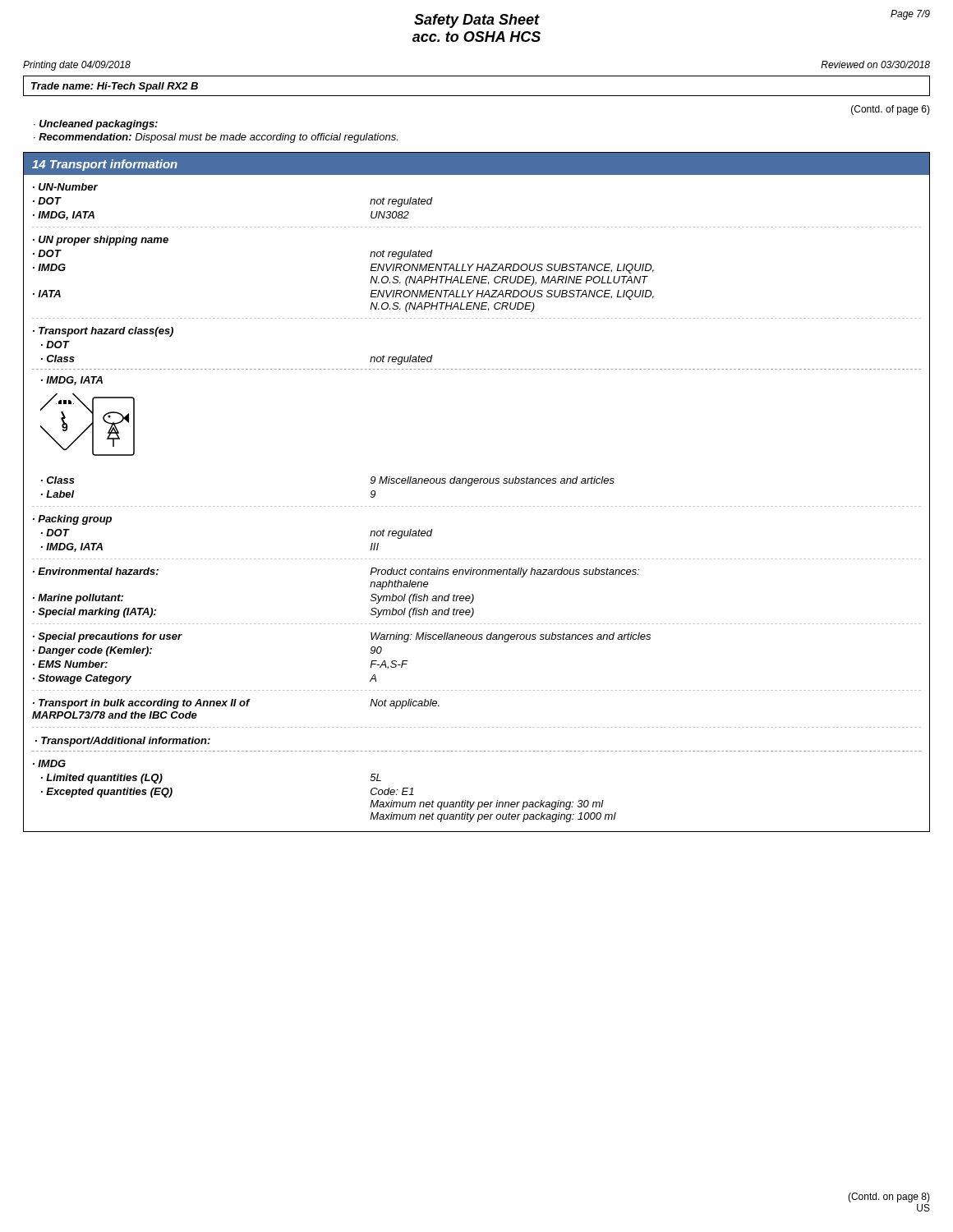The height and width of the screenshot is (1232, 953).
Task: Select the region starting "(Contd. of page 6)"
Action: (890, 109)
